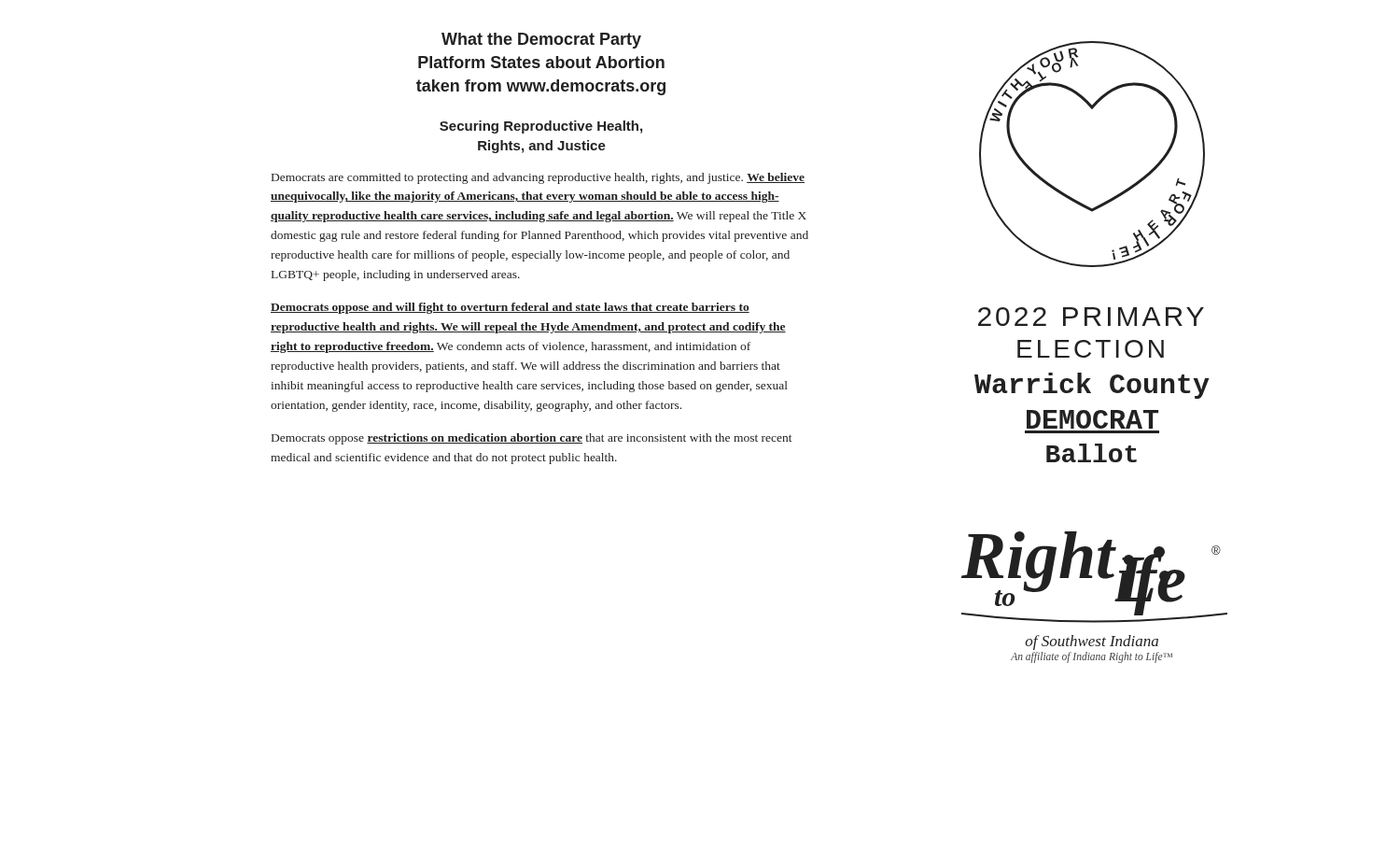Select the region starting "What the Democrat PartyPlatform States"
The image size is (1400, 861).
(x=541, y=63)
